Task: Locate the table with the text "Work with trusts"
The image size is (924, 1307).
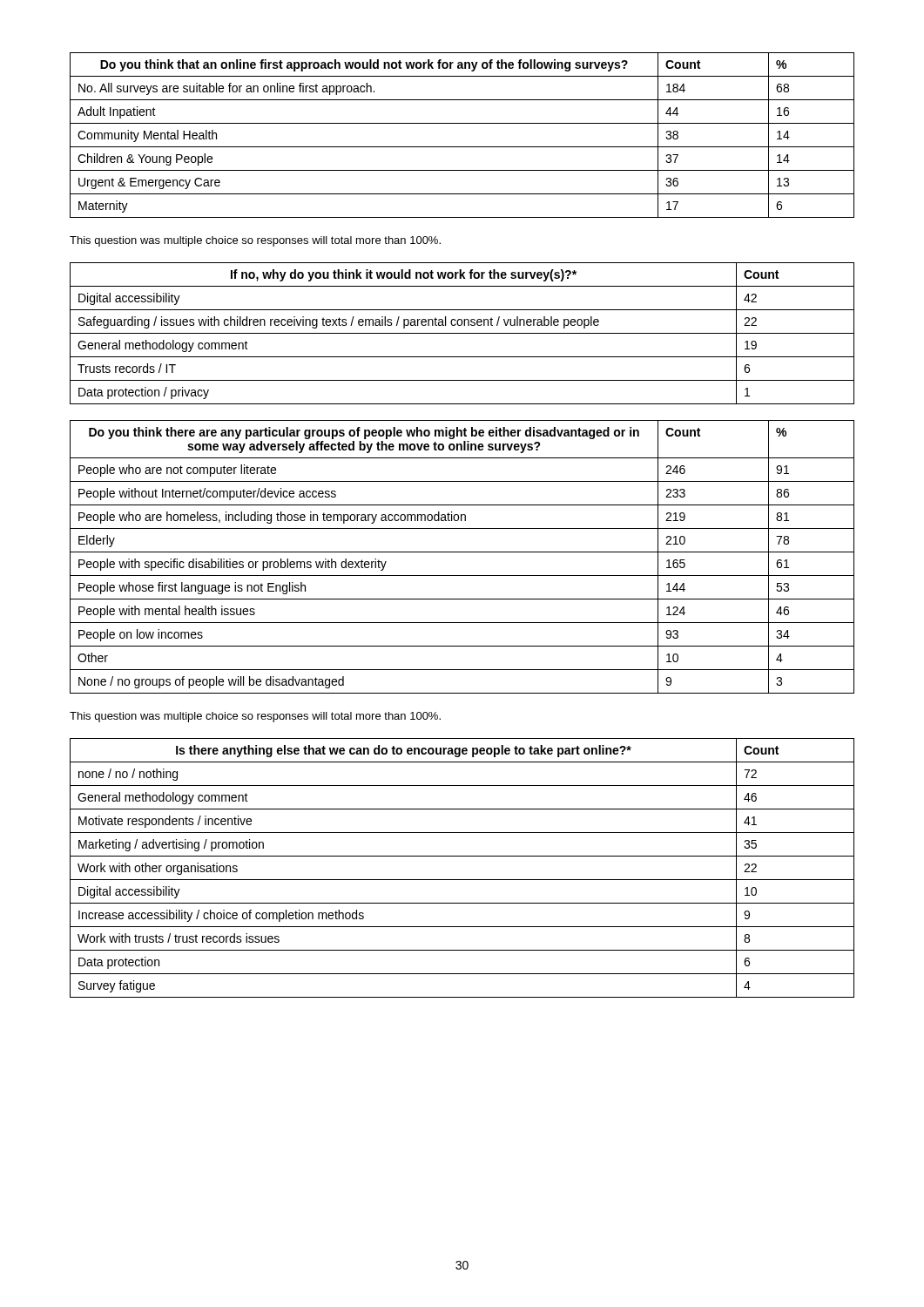Action: 462,868
